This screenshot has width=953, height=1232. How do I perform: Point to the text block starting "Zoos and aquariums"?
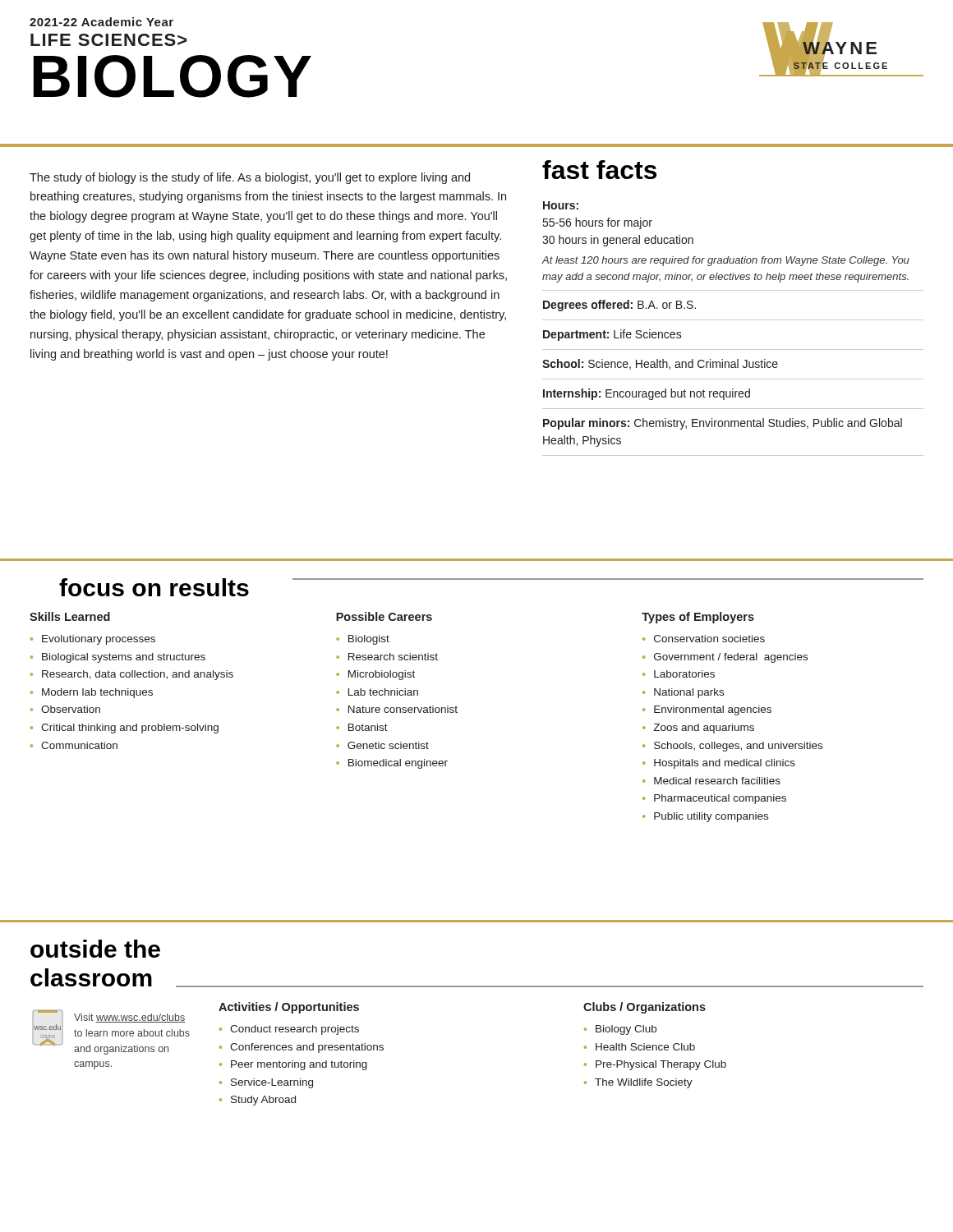coord(704,727)
